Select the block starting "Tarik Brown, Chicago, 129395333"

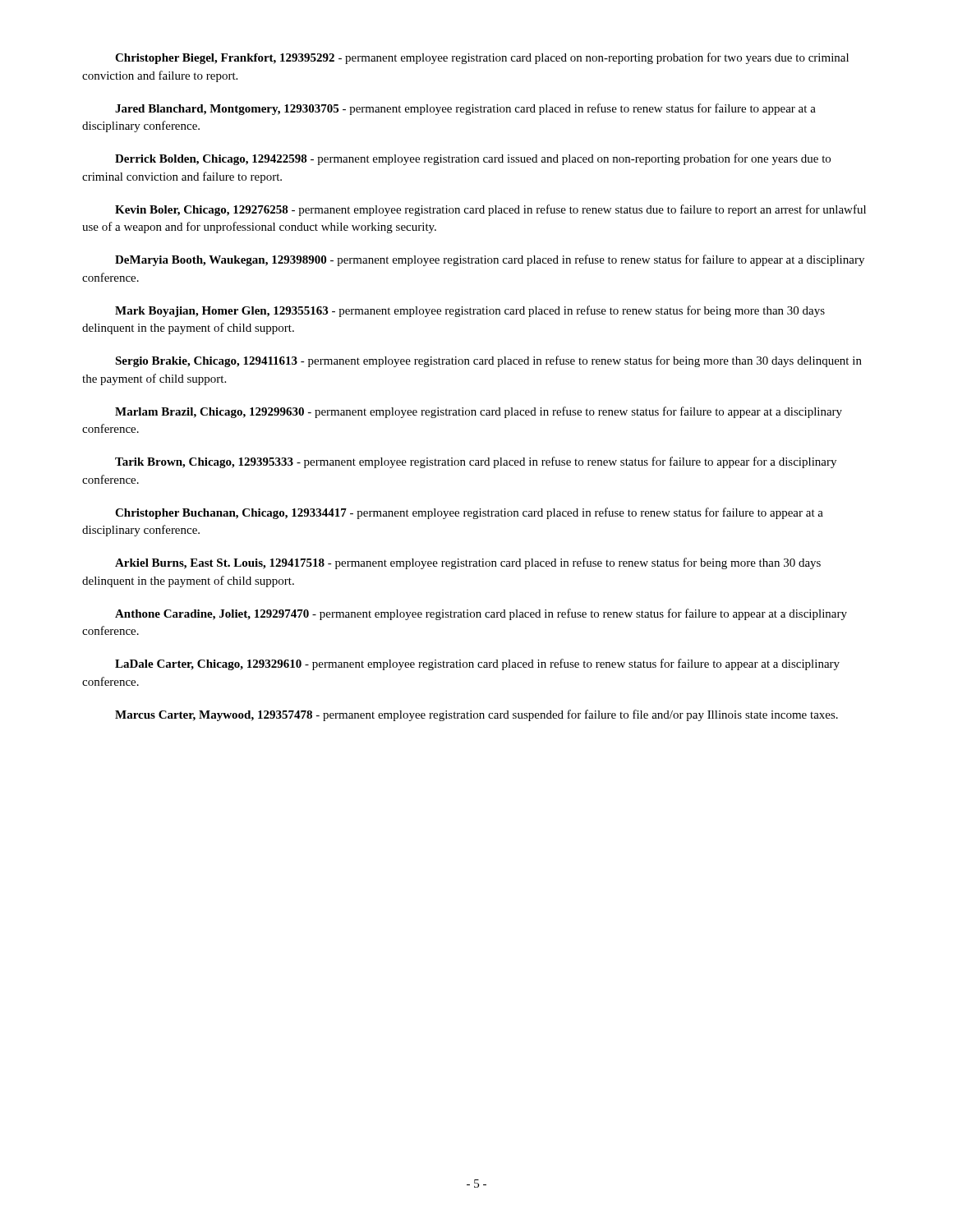pos(476,471)
